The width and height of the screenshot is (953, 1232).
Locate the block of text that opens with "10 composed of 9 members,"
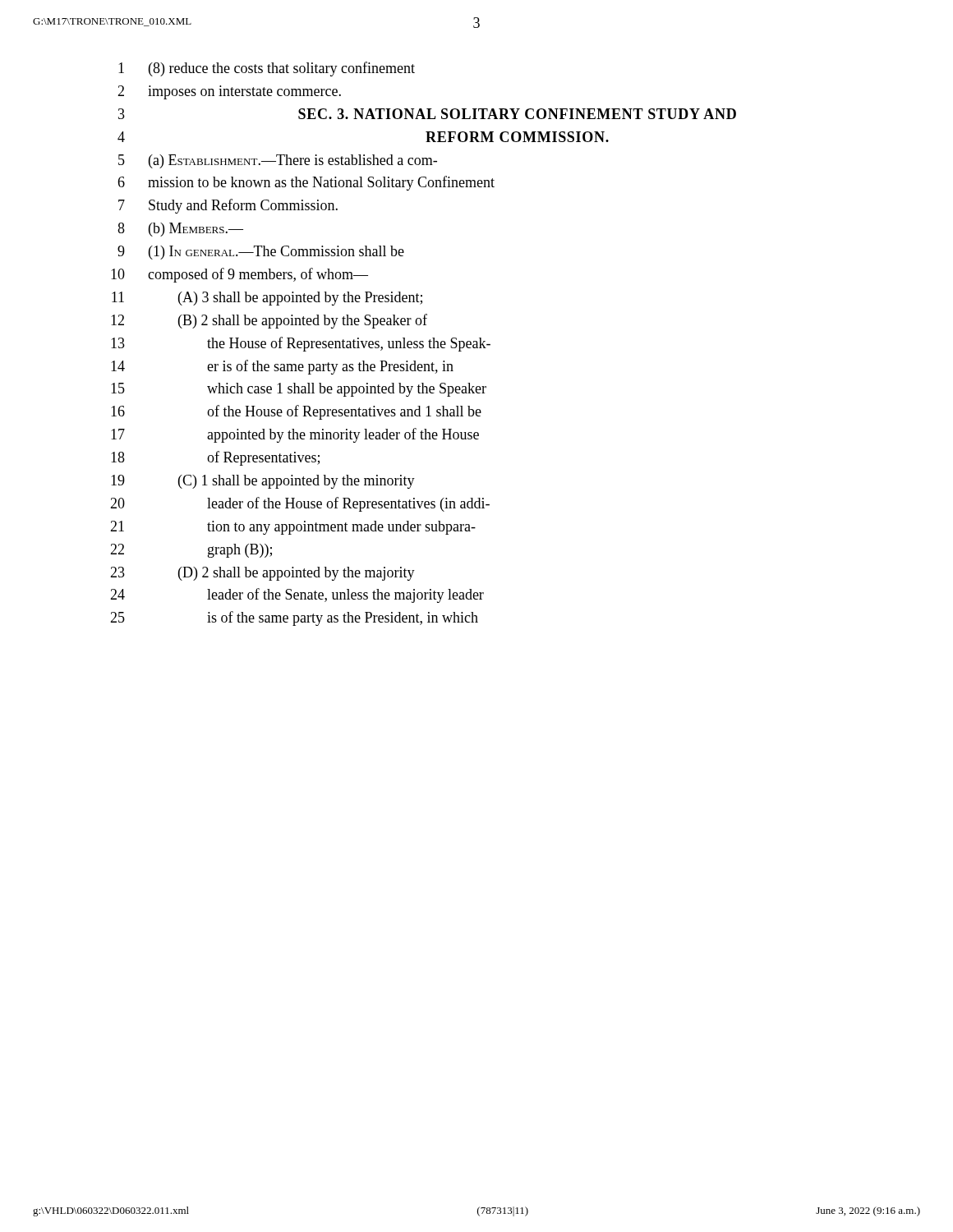tap(239, 275)
